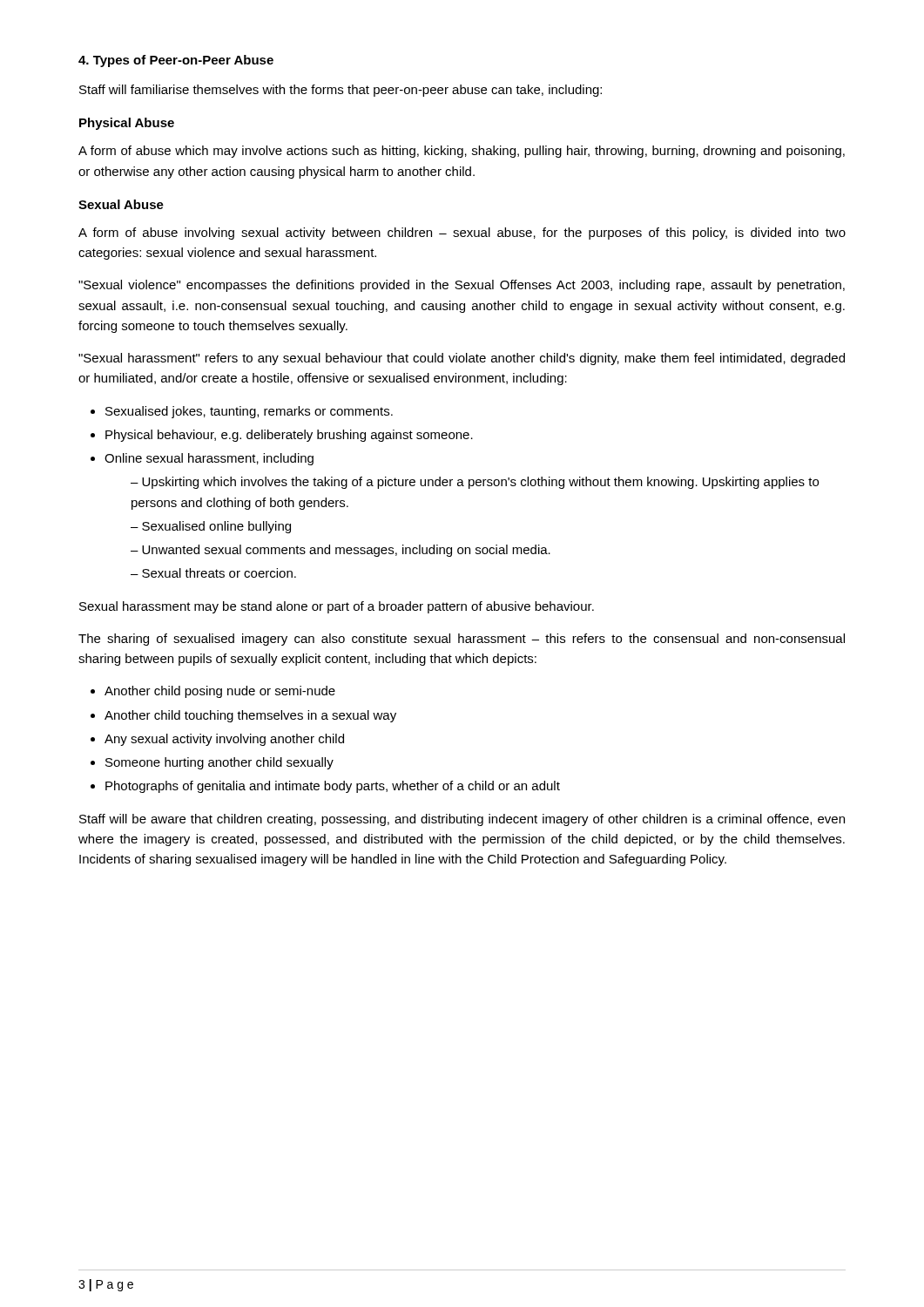This screenshot has width=924, height=1307.
Task: Locate the list item with the text "Unwanted sexual comments and"
Action: (x=346, y=549)
